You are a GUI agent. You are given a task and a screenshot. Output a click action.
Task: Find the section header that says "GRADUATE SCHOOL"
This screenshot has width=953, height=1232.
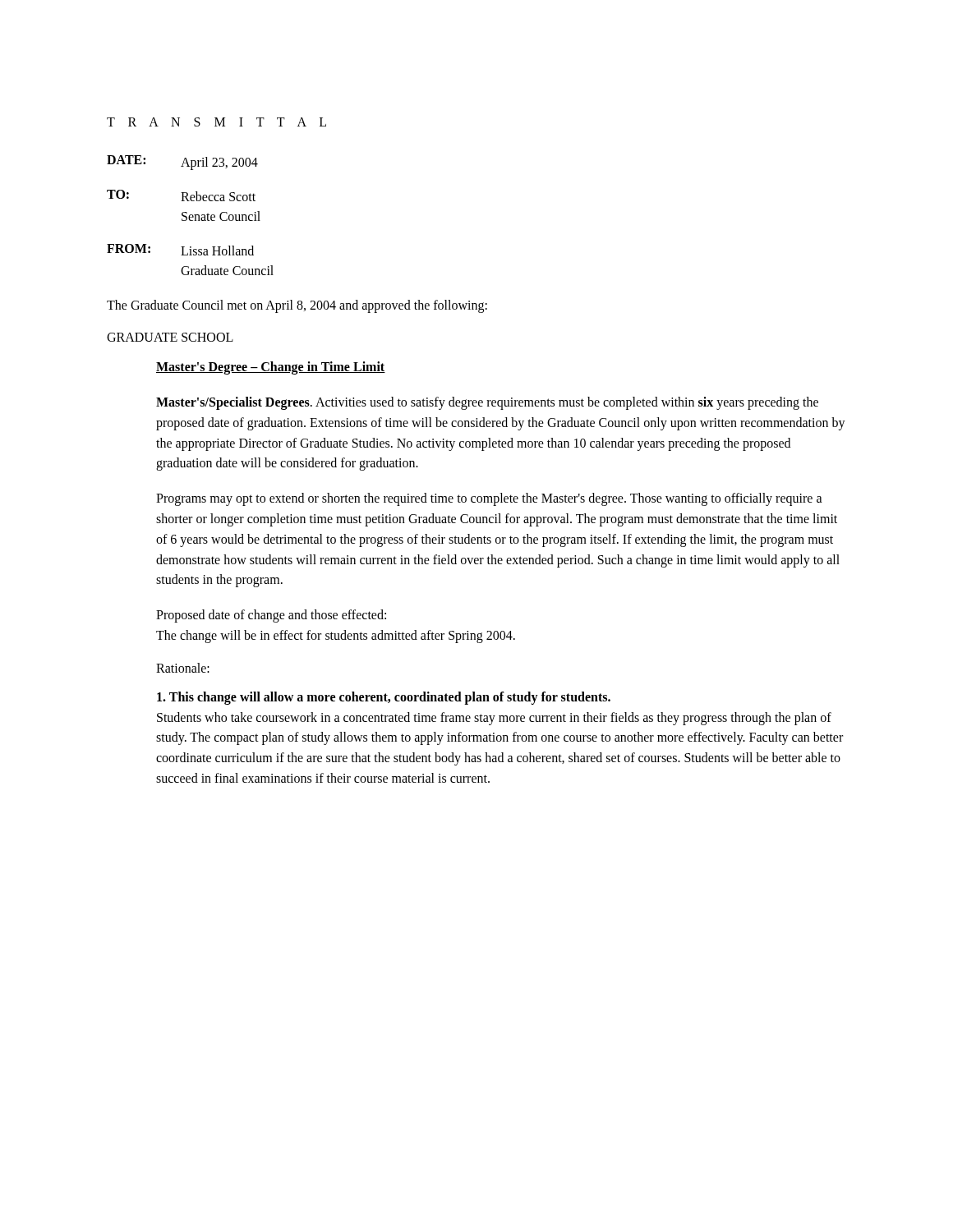click(170, 337)
